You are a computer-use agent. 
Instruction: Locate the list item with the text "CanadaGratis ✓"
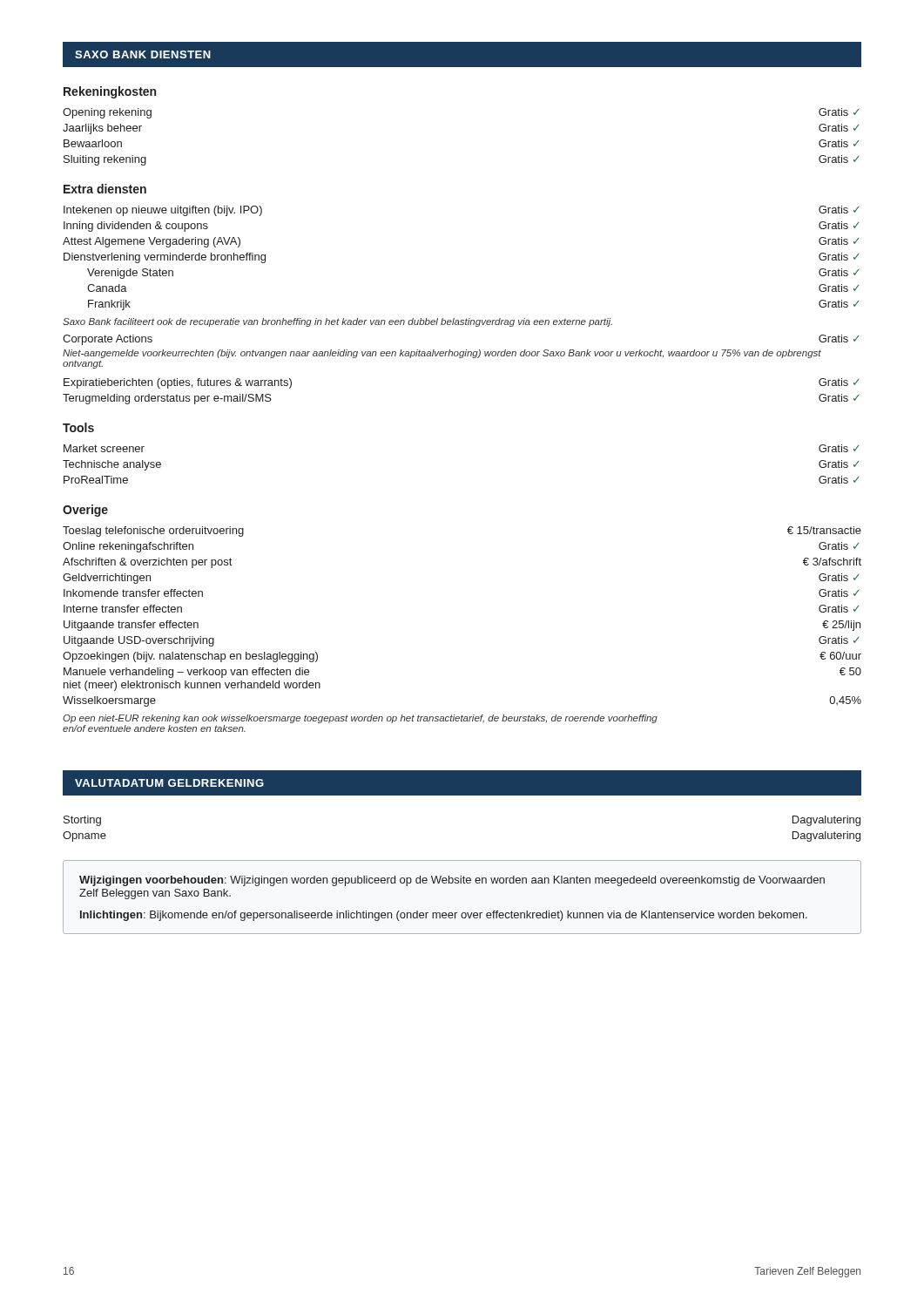point(101,288)
